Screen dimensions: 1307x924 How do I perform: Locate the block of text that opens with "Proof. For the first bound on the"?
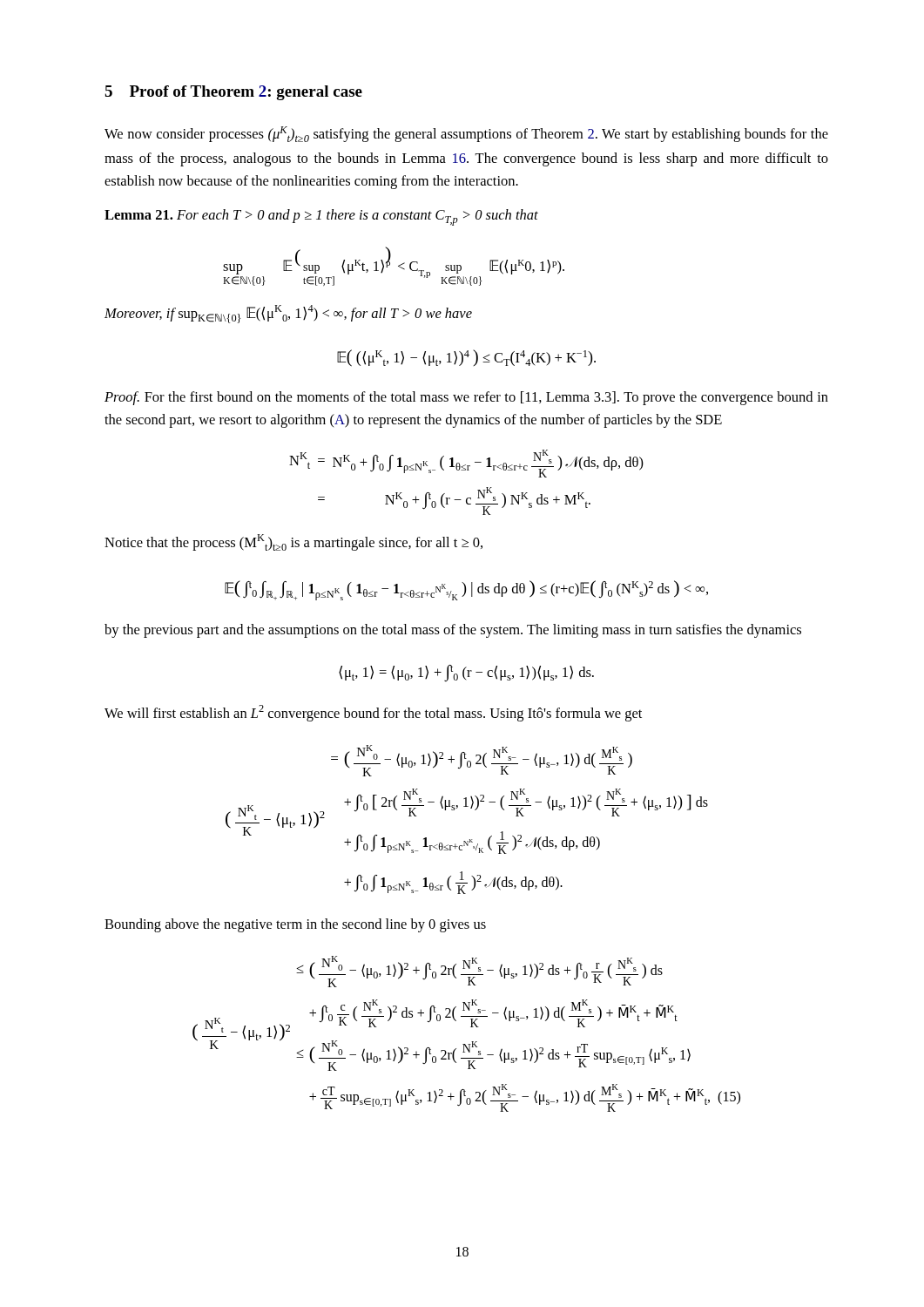pos(466,408)
